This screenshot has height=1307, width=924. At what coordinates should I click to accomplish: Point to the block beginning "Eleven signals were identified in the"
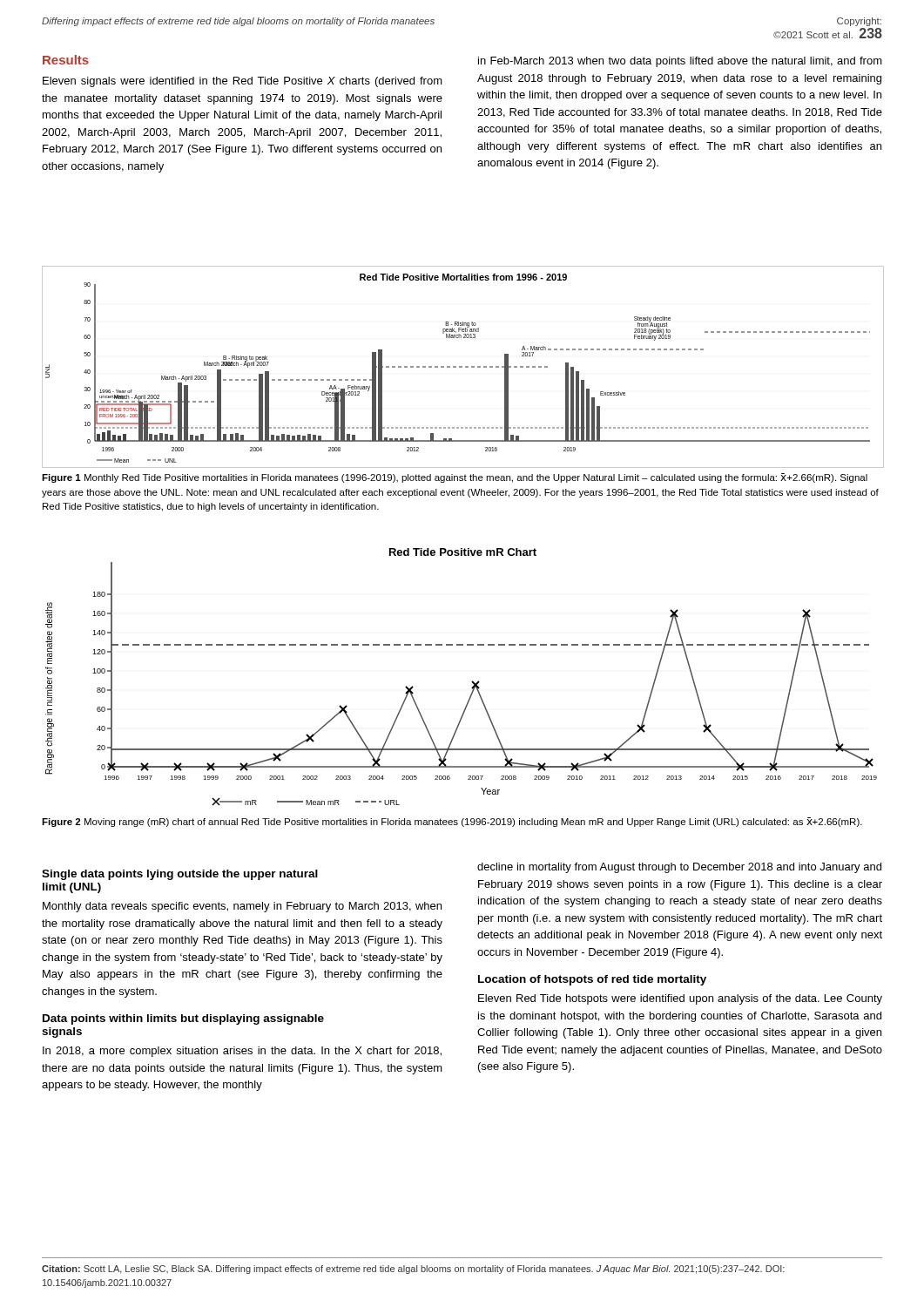(x=242, y=123)
